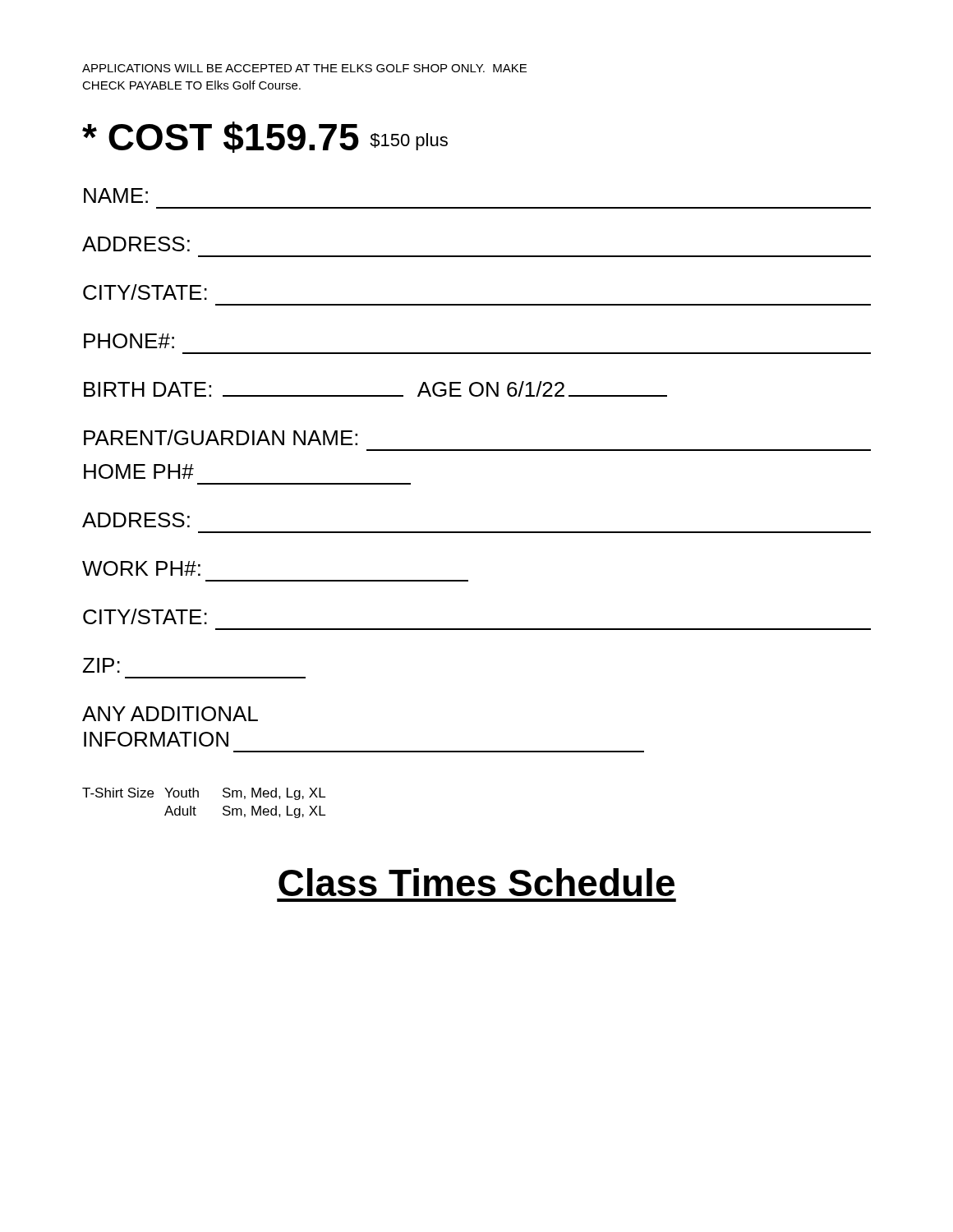Viewport: 953px width, 1232px height.
Task: Navigate to the element starting "WORK PH#:"
Action: 275,568
